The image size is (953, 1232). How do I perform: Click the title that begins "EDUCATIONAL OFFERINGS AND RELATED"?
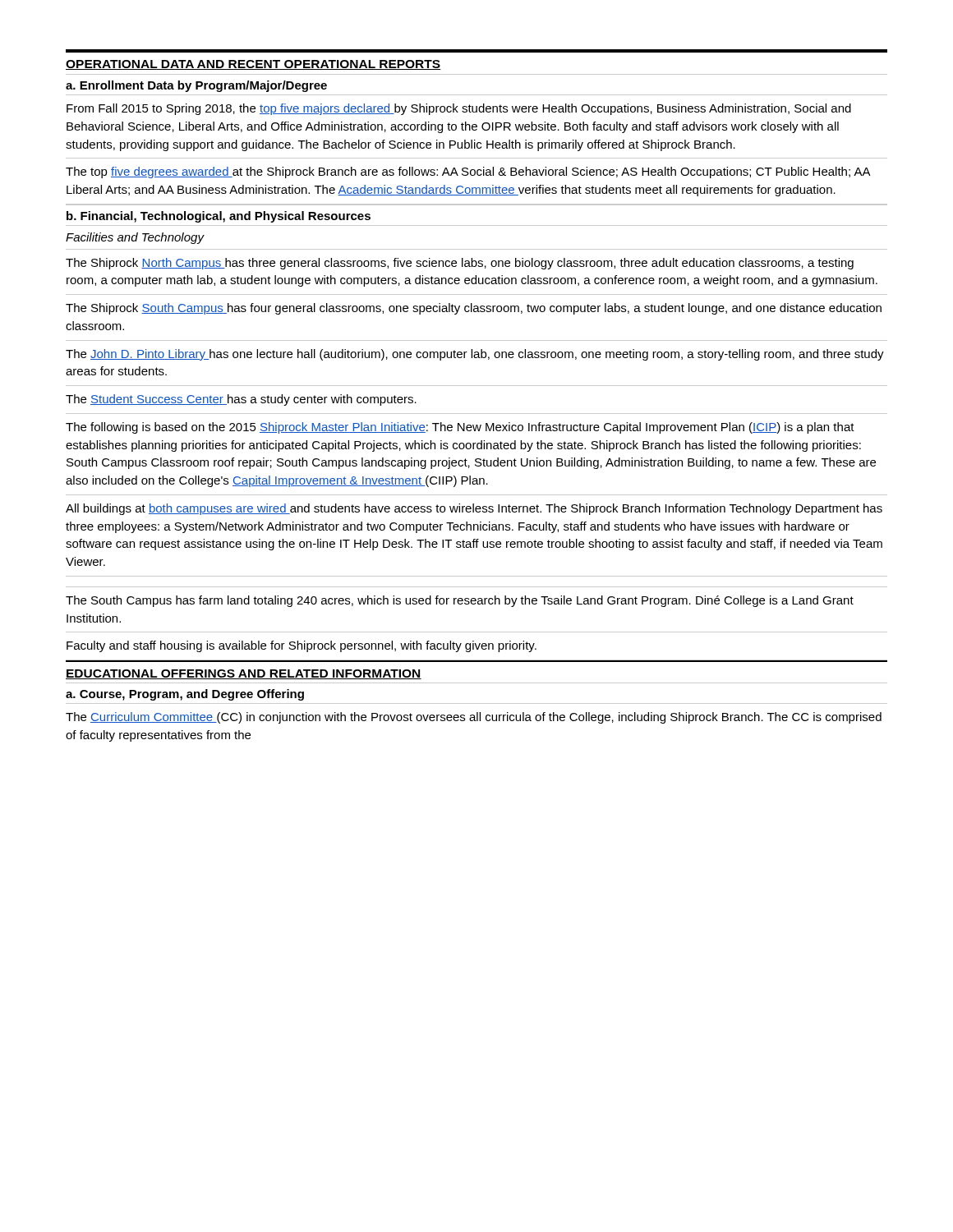point(243,673)
